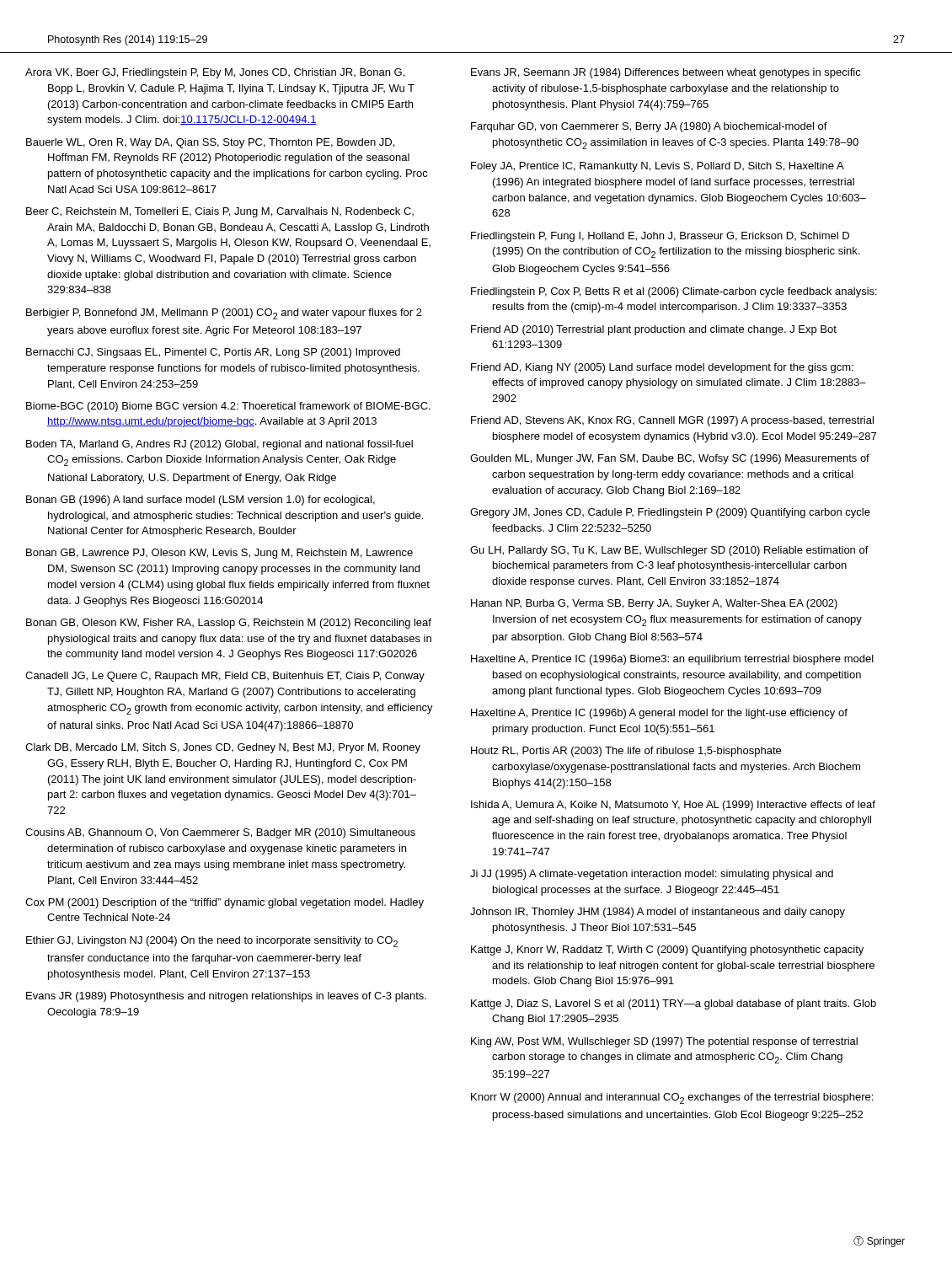Point to the block beginning "Ishida A, Uemura A, Koike N, Matsumoto"
This screenshot has width=952, height=1264.
[673, 828]
